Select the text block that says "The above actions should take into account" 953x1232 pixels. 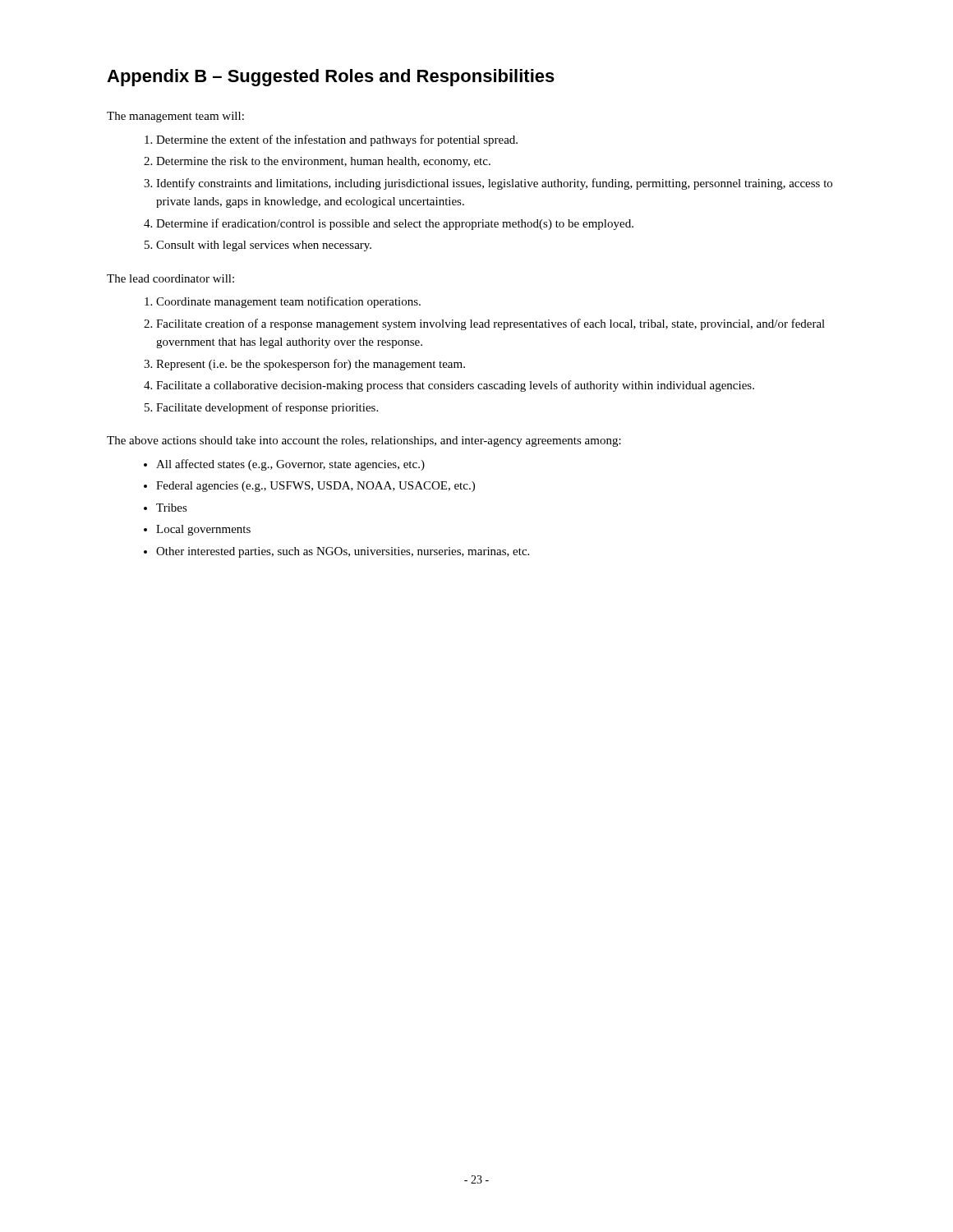click(364, 440)
